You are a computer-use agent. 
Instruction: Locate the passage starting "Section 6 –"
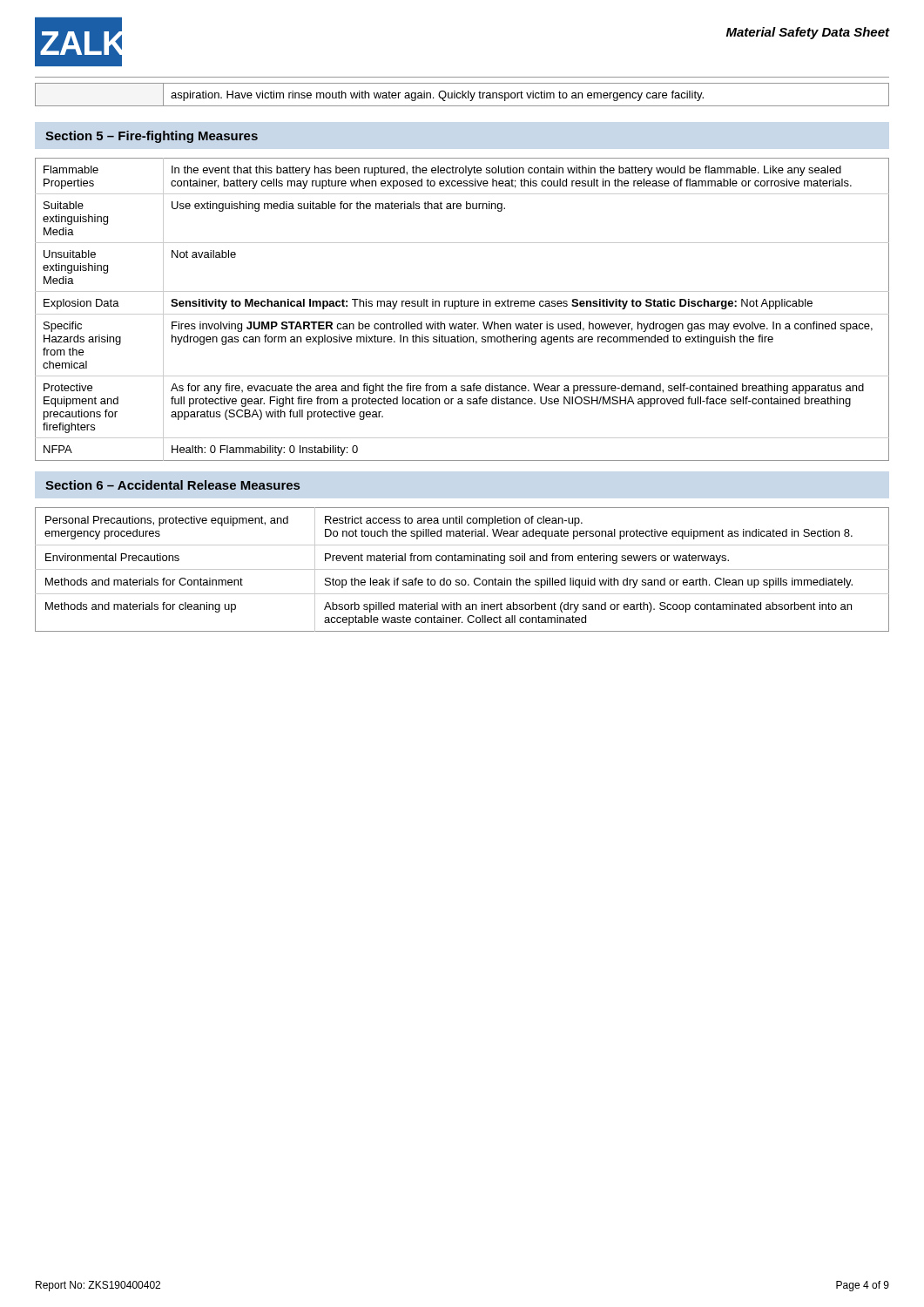point(173,485)
